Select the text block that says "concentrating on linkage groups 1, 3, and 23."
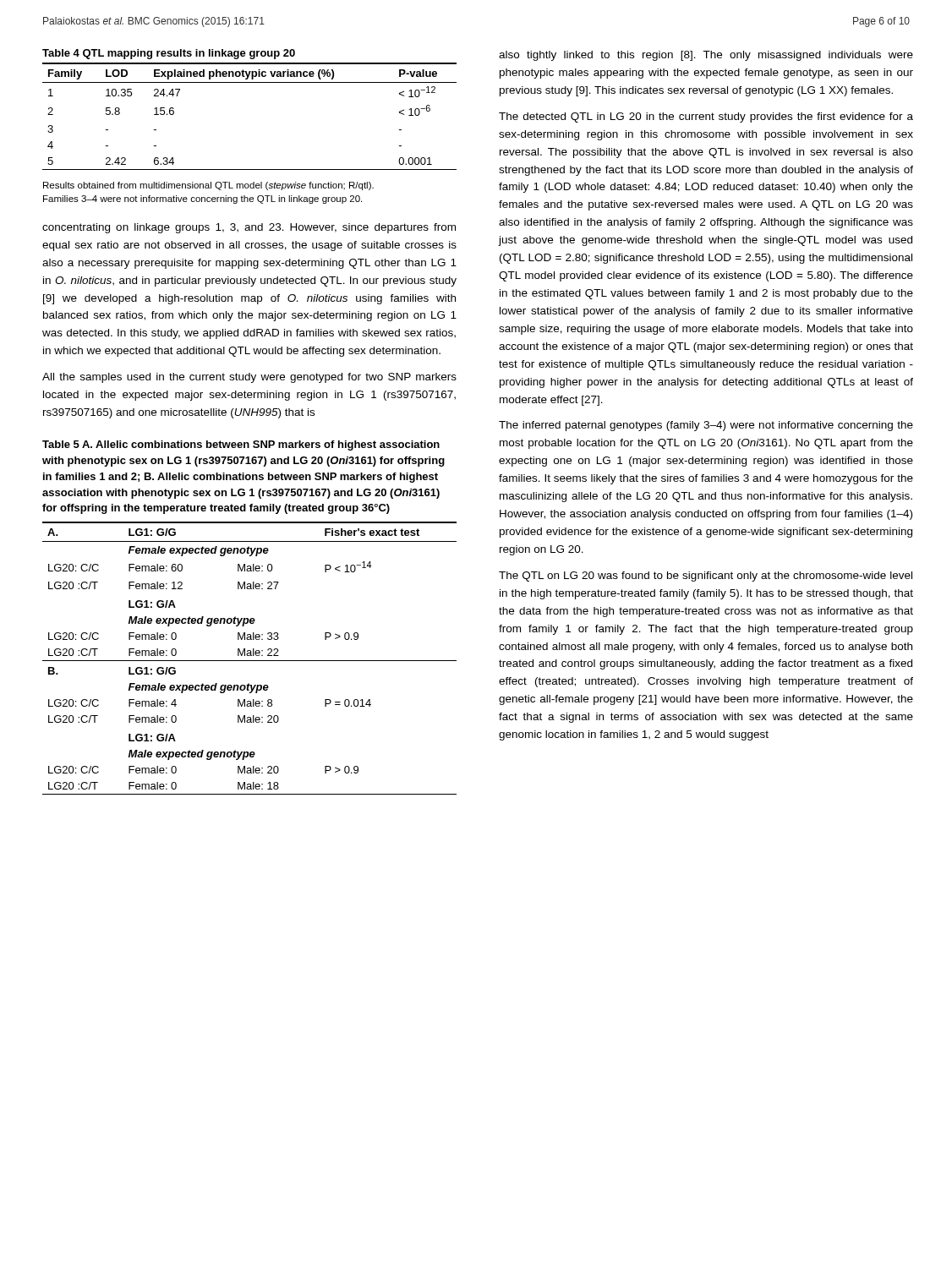 click(x=249, y=289)
